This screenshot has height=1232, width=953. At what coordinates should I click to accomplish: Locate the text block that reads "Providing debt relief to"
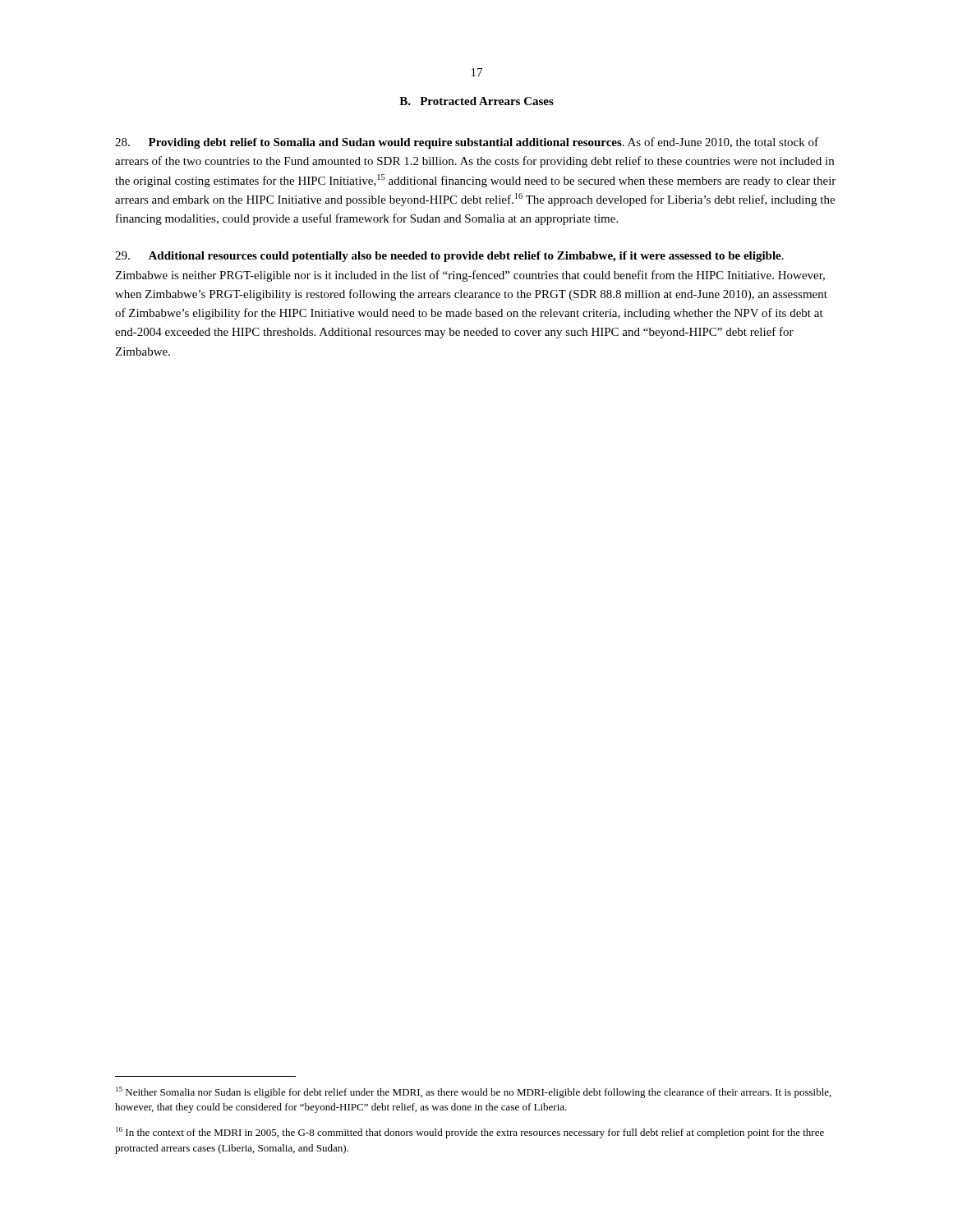[x=475, y=180]
